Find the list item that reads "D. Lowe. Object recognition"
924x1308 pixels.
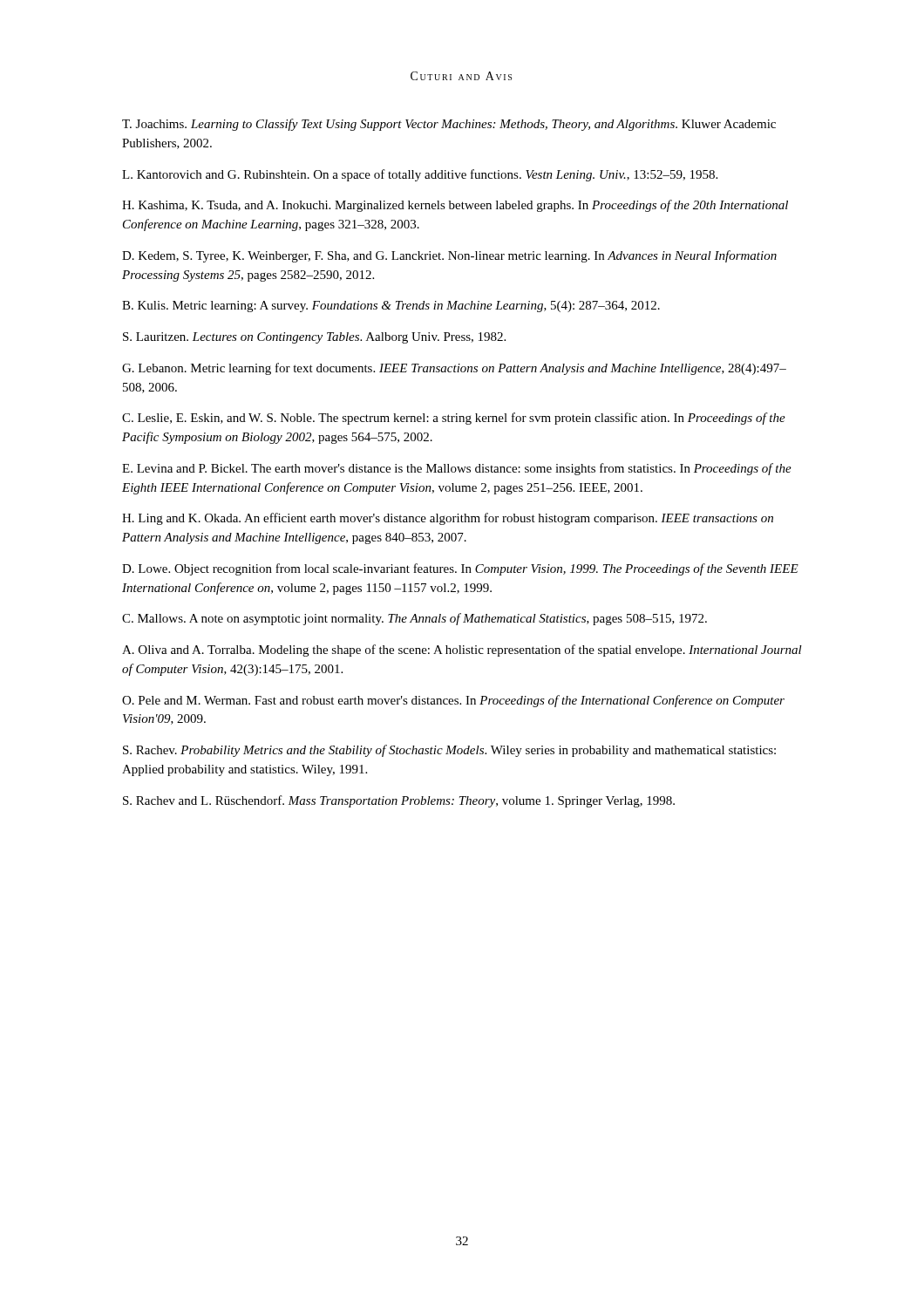pyautogui.click(x=462, y=579)
